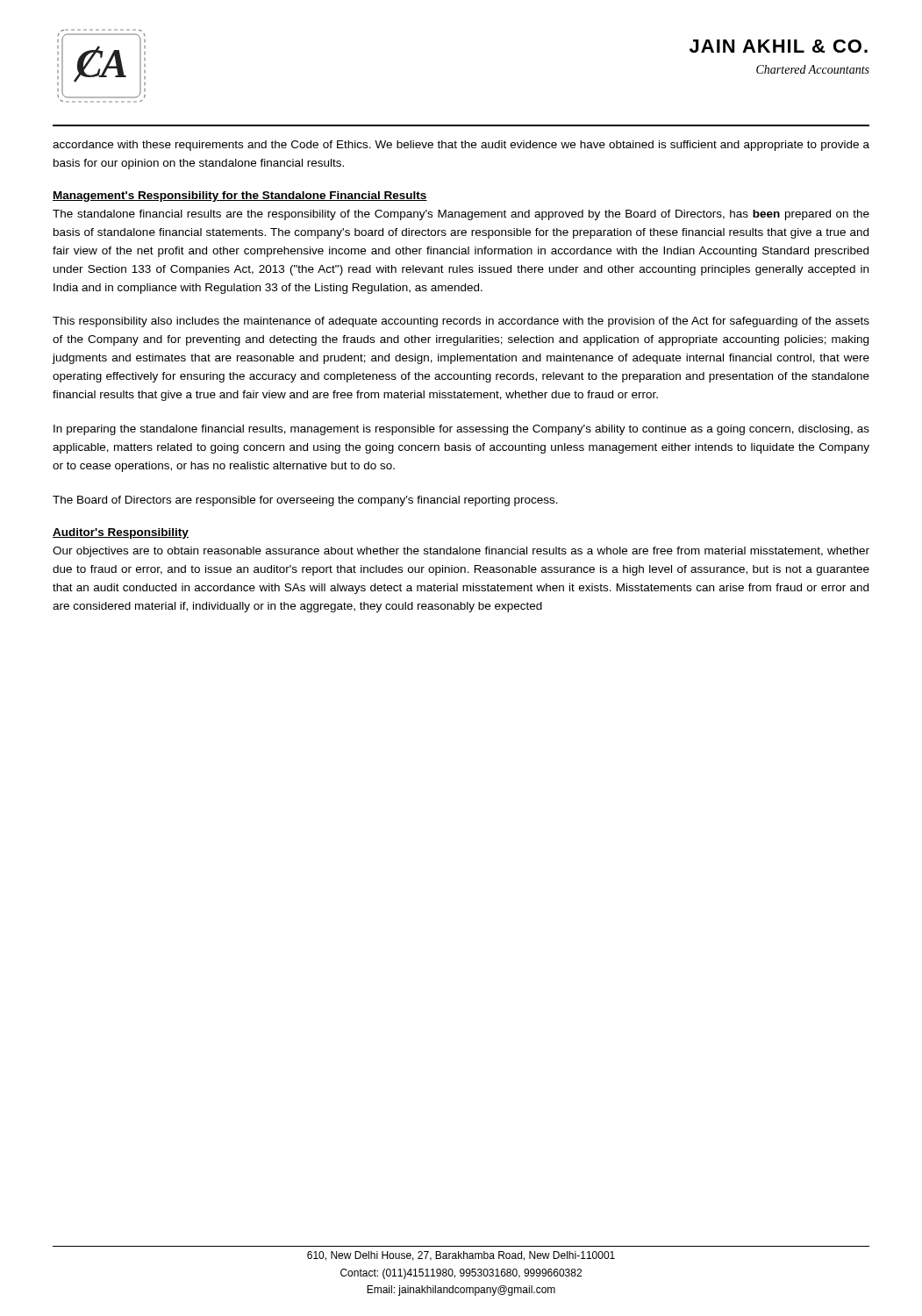Viewport: 922px width, 1316px height.
Task: Click on the text that reads "Chartered Accountants"
Action: coord(813,70)
